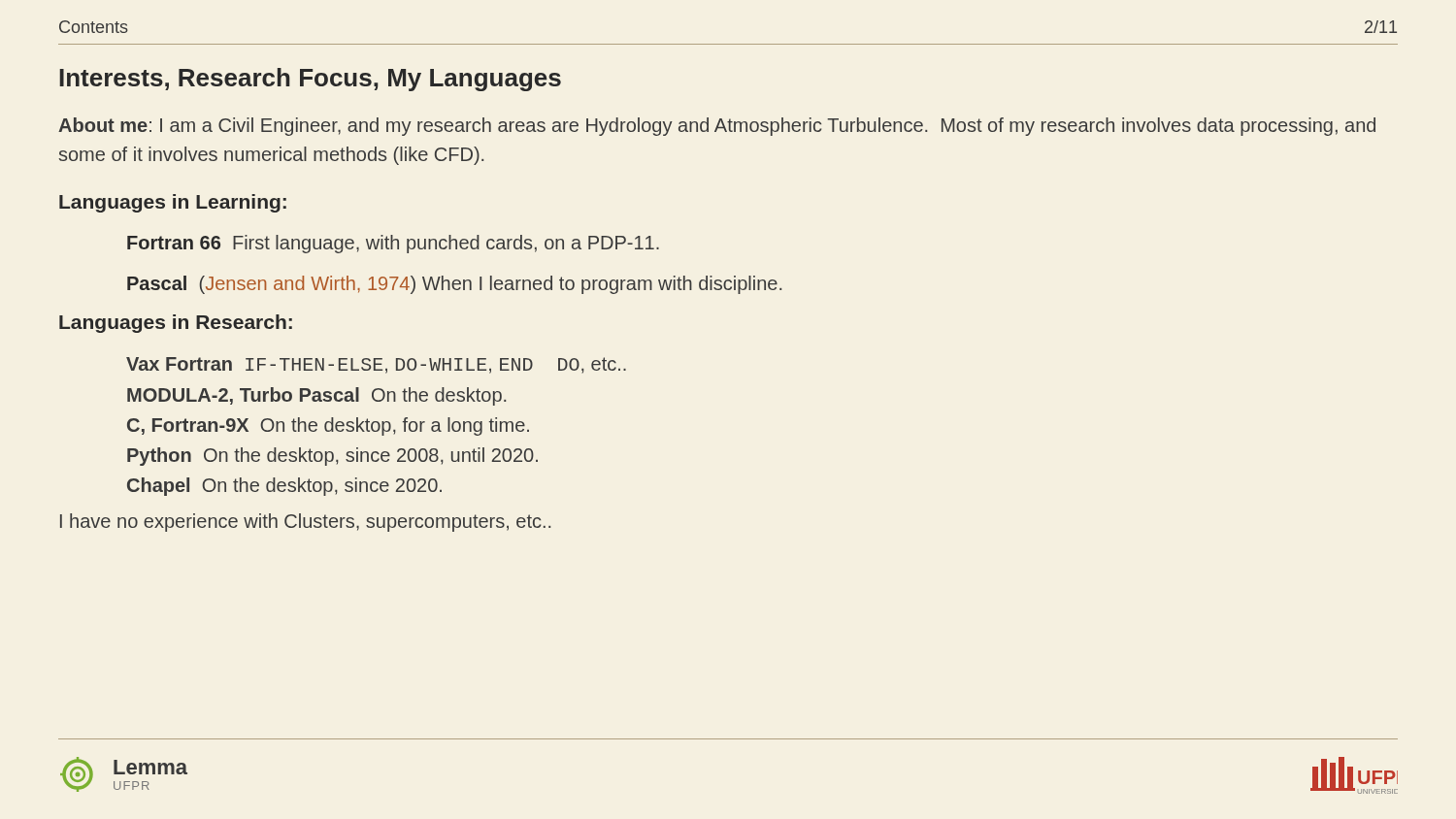Locate the block of text that opens with "Pascal (Jensen and"

coord(455,283)
